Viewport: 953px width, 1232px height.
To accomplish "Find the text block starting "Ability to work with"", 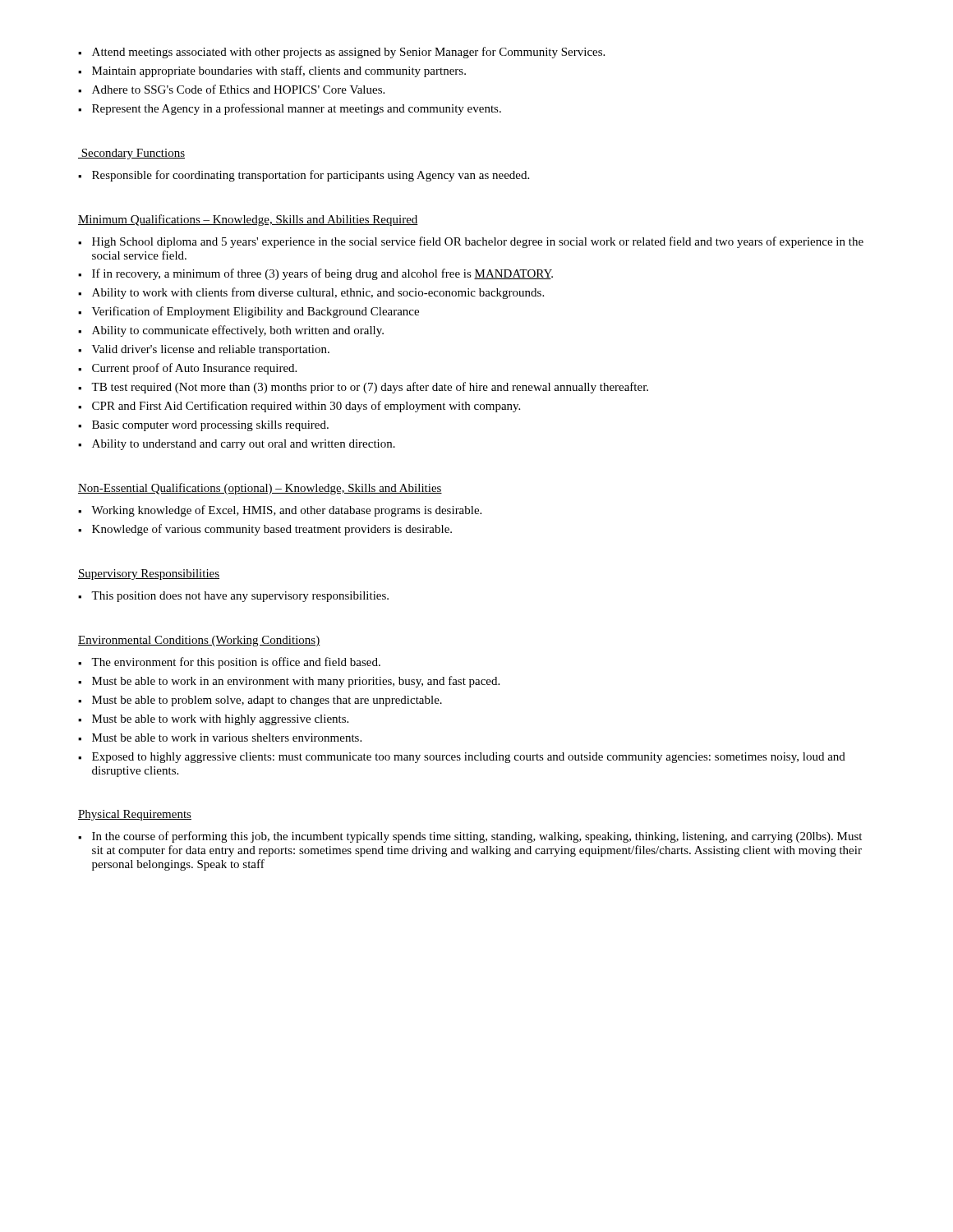I will tap(318, 293).
